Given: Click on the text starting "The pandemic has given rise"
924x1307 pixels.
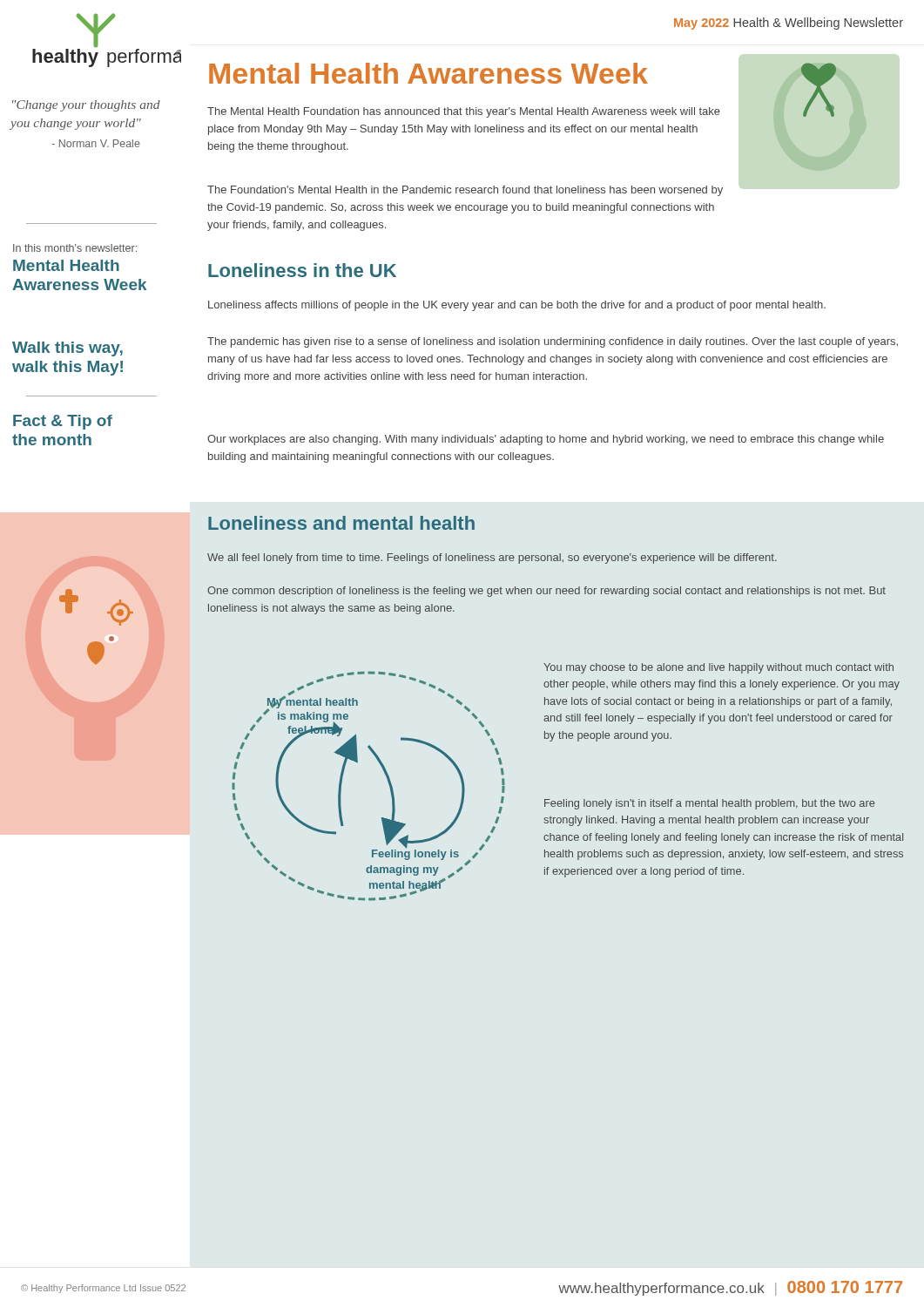Looking at the screenshot, I should [553, 358].
